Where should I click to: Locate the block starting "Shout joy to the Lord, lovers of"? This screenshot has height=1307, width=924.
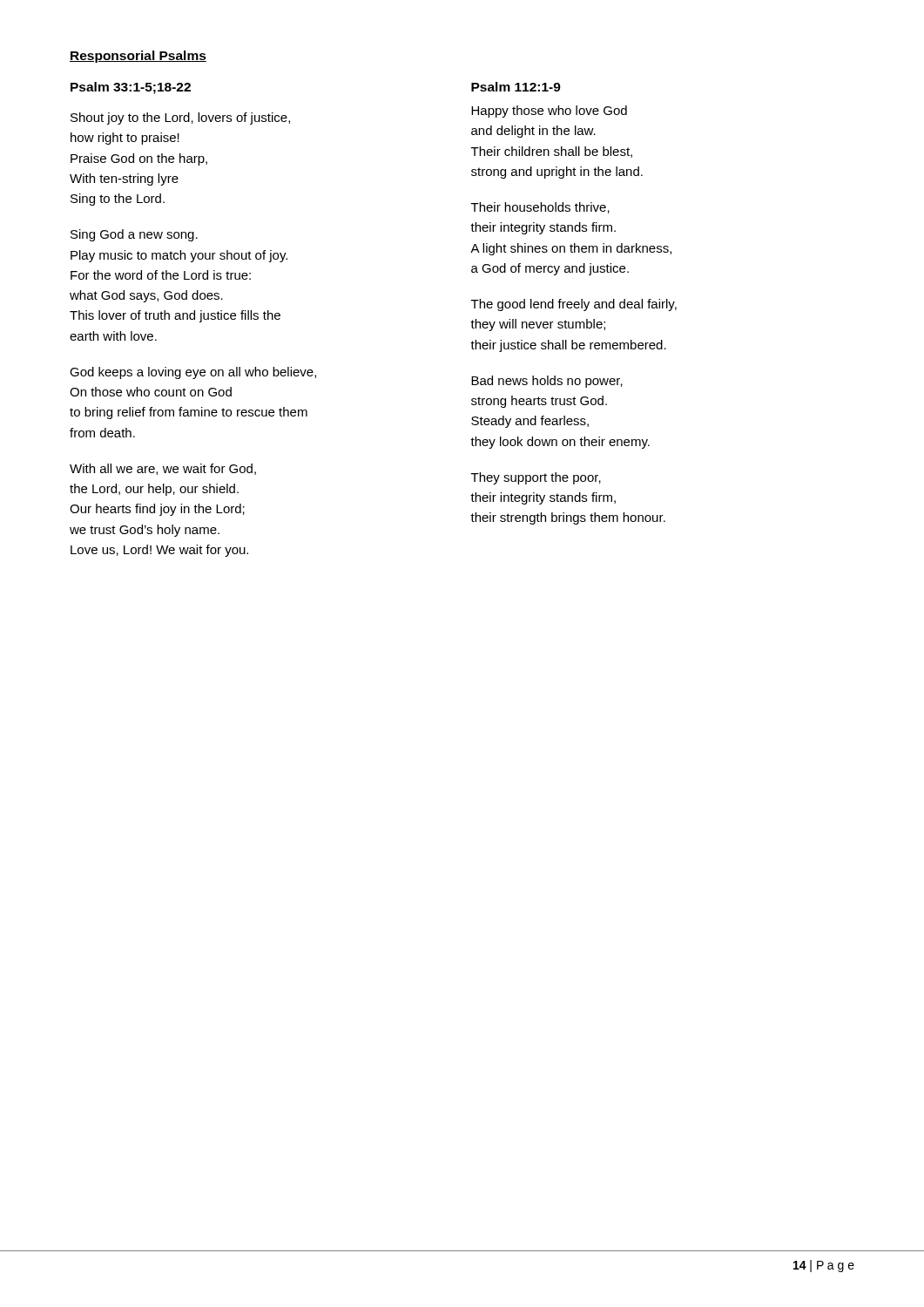click(x=180, y=158)
